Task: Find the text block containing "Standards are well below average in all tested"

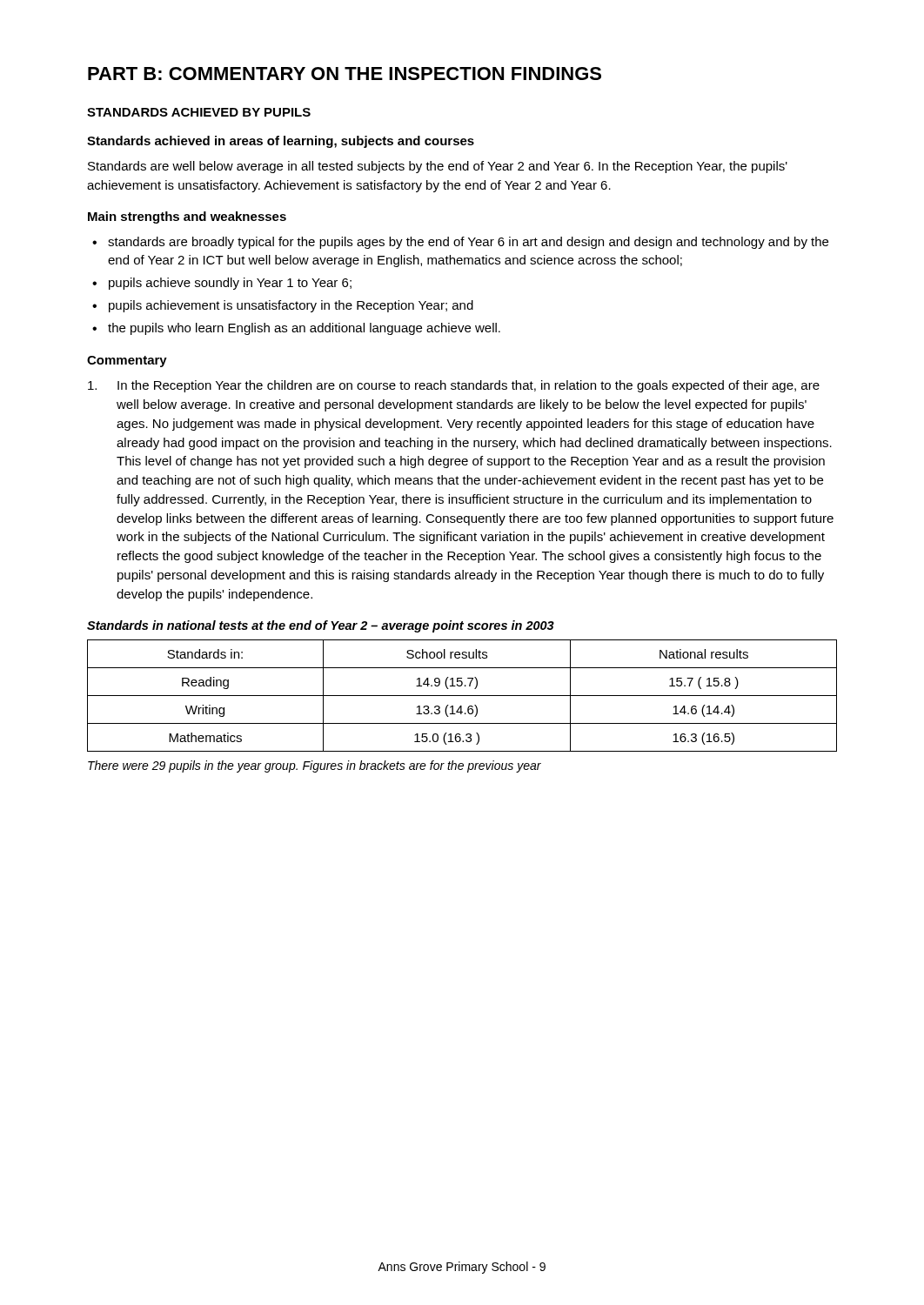Action: [462, 176]
